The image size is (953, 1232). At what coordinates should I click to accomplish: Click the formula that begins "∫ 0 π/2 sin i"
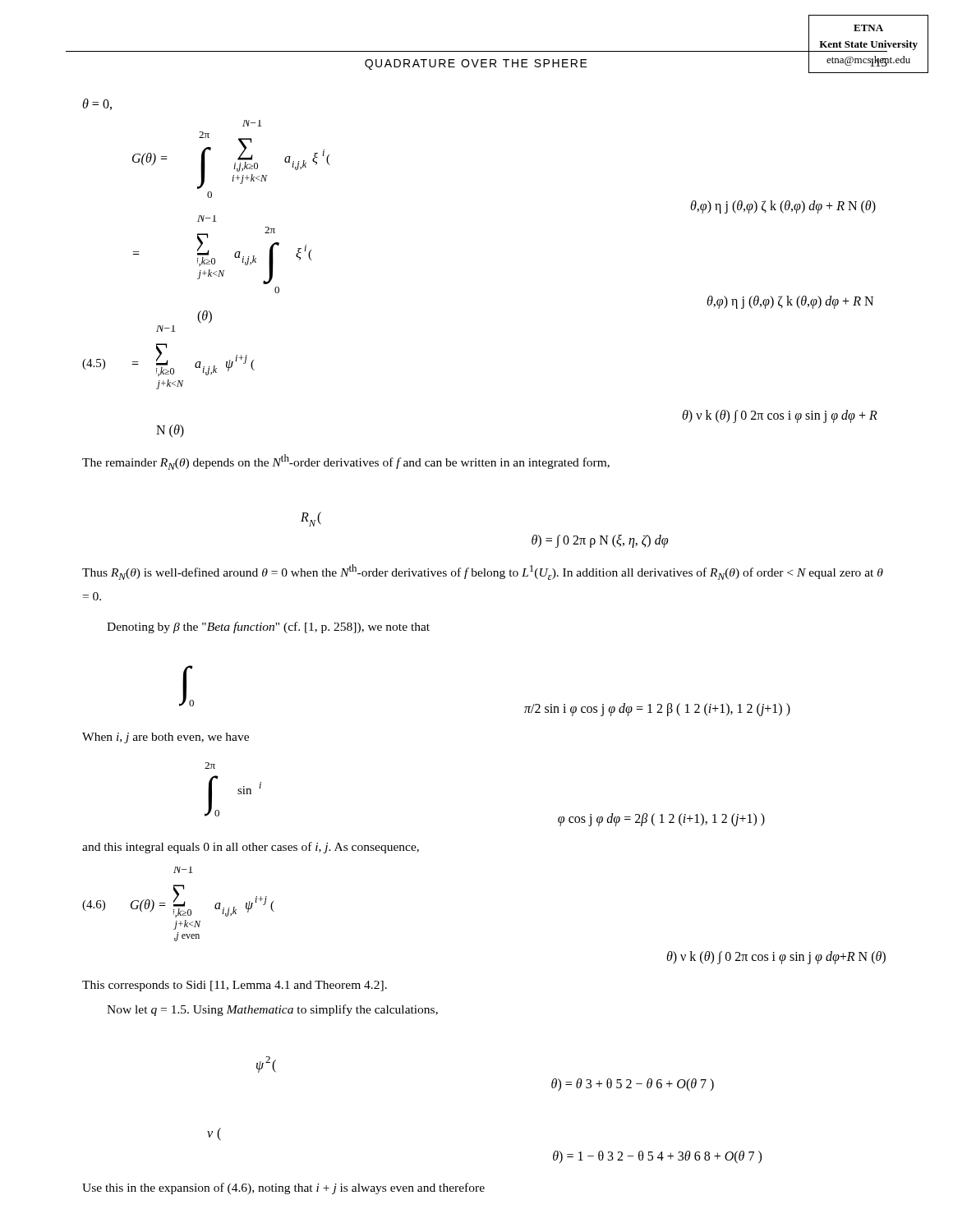tap(186, 690)
